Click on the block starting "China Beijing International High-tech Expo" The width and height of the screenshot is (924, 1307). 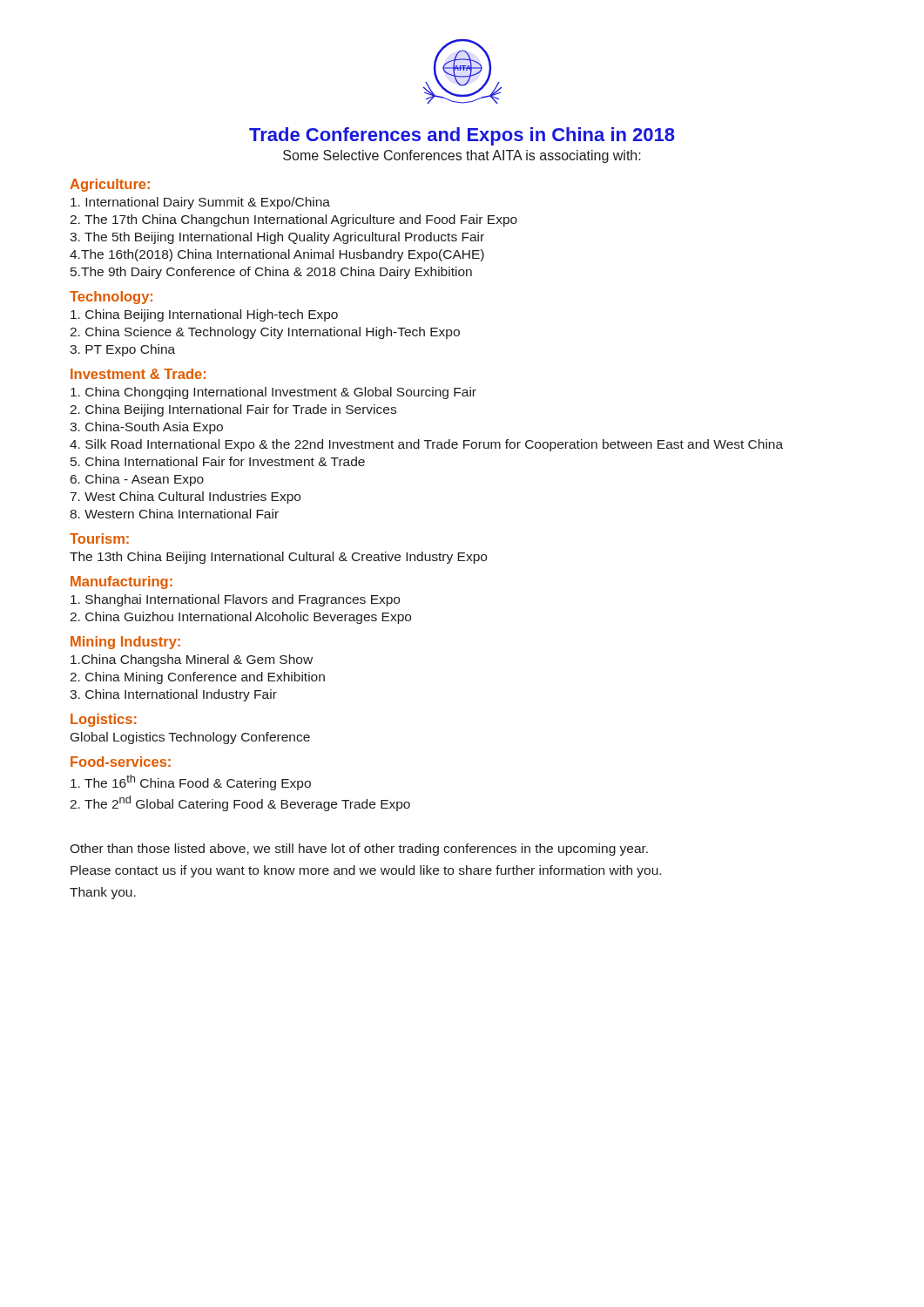pyautogui.click(x=204, y=314)
